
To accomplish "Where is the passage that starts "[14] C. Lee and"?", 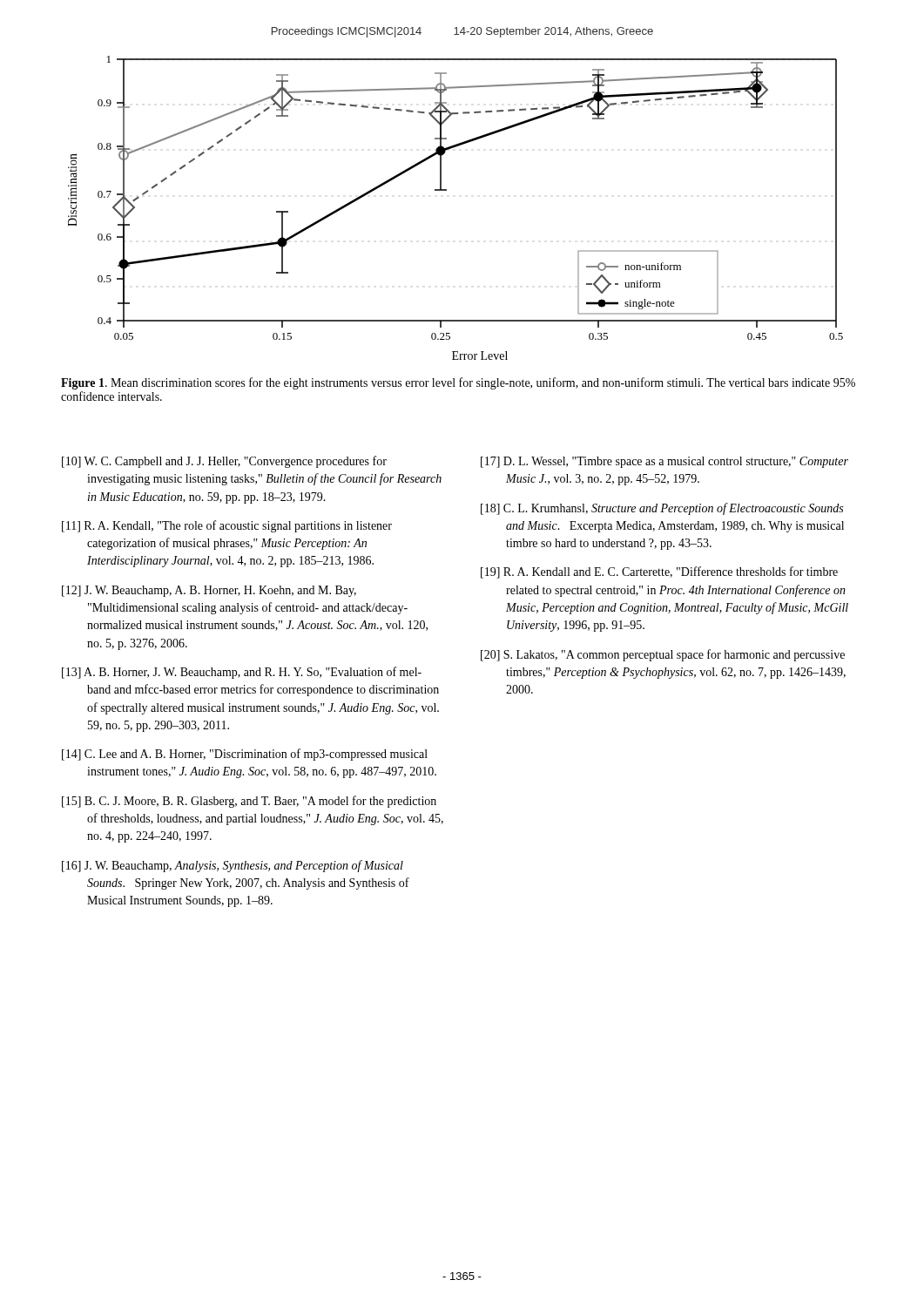I will (249, 763).
